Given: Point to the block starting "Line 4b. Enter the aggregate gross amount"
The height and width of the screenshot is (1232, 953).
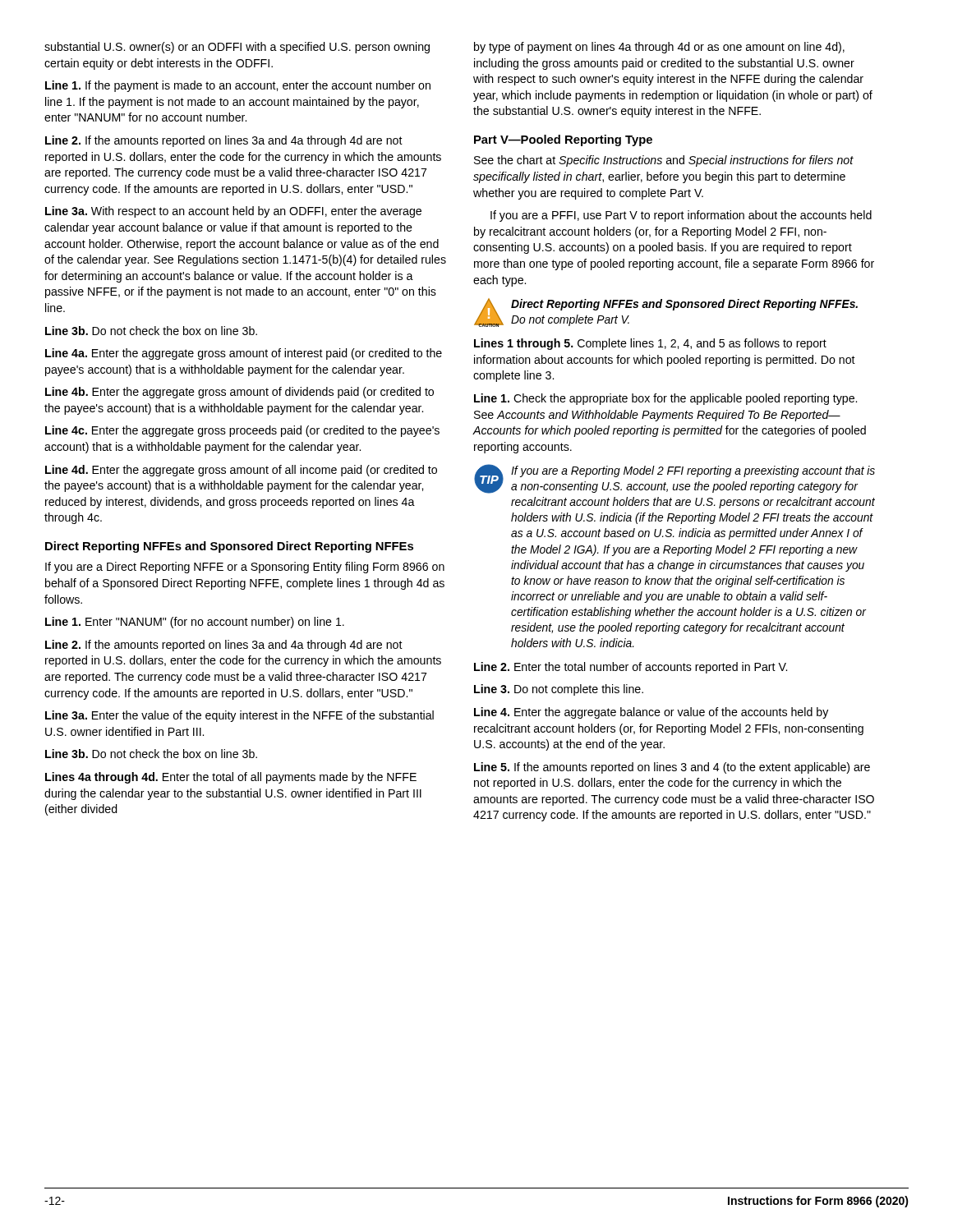Looking at the screenshot, I should pyautogui.click(x=246, y=401).
